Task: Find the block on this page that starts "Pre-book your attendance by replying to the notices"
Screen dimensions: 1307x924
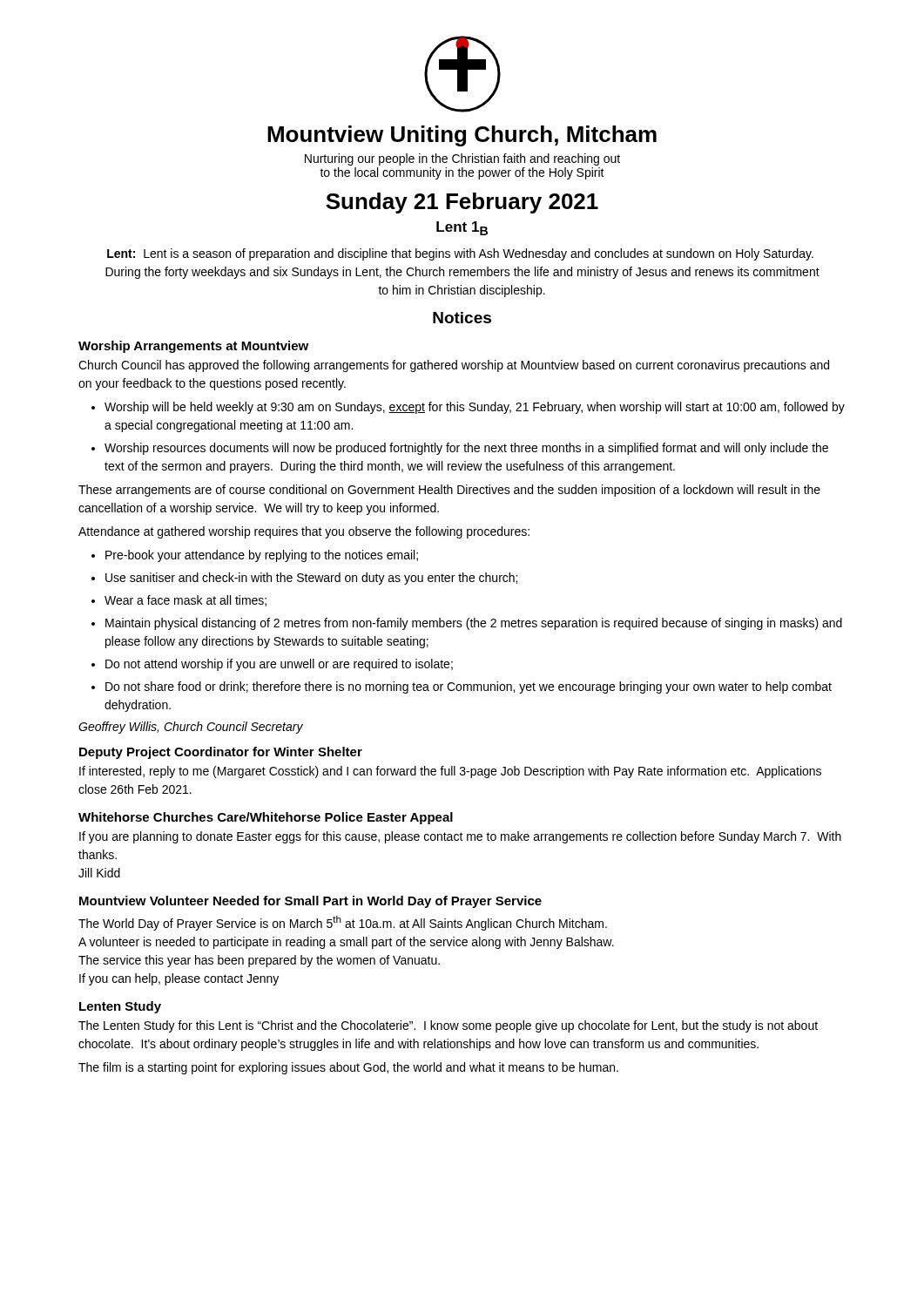Action: (262, 555)
